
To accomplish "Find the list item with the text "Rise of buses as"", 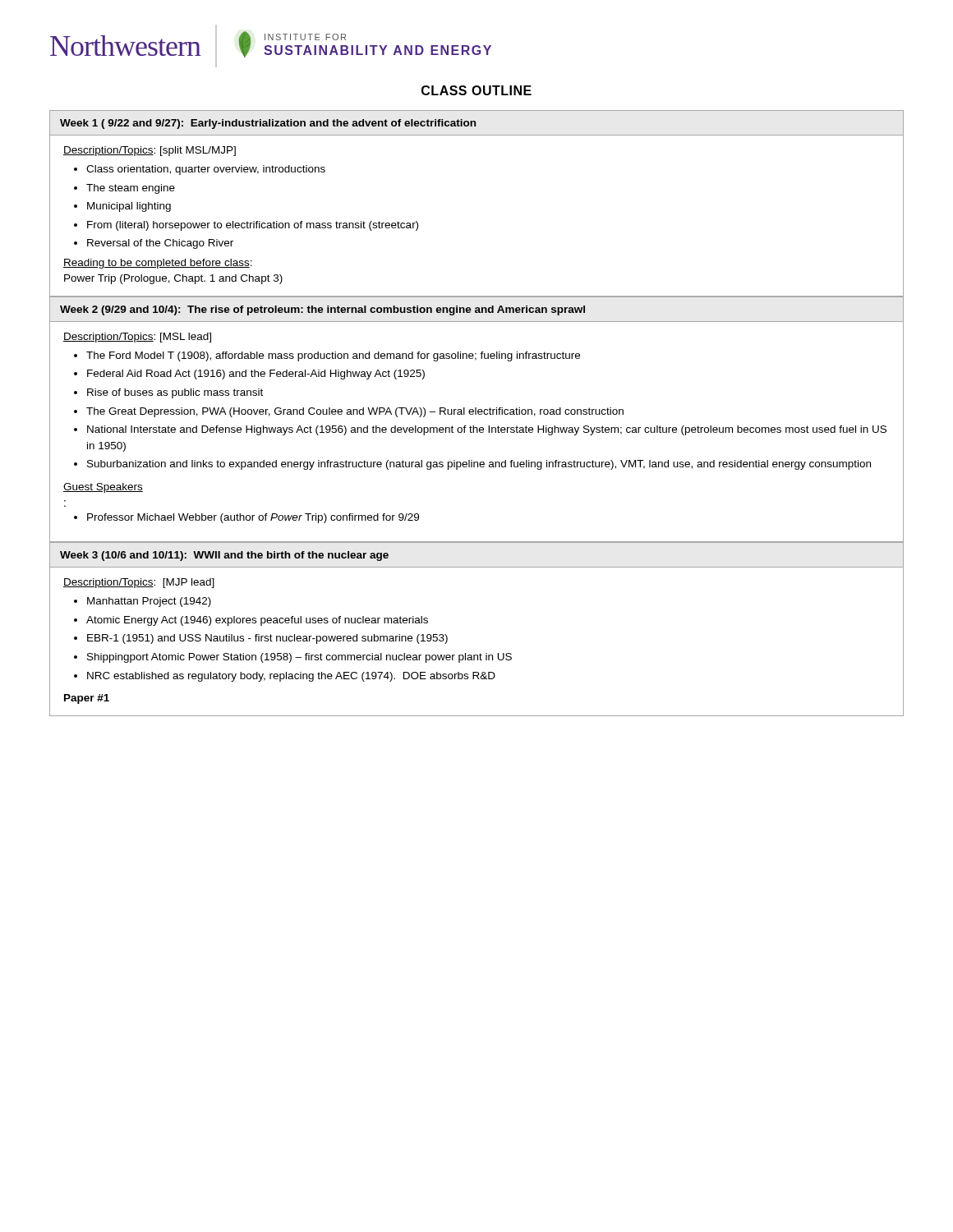I will click(x=175, y=392).
